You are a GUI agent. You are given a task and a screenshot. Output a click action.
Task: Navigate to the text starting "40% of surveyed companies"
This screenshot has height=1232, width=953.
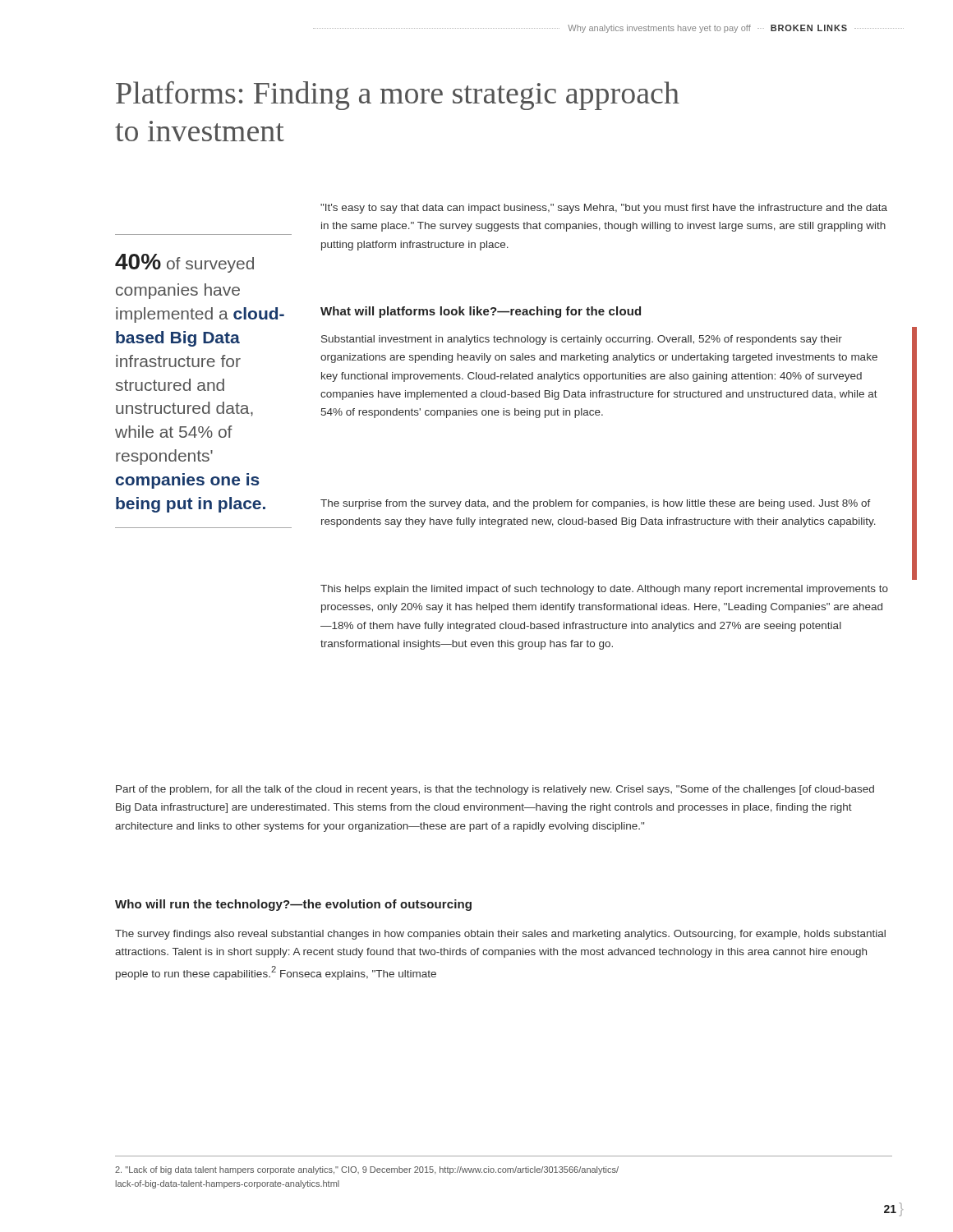(203, 381)
